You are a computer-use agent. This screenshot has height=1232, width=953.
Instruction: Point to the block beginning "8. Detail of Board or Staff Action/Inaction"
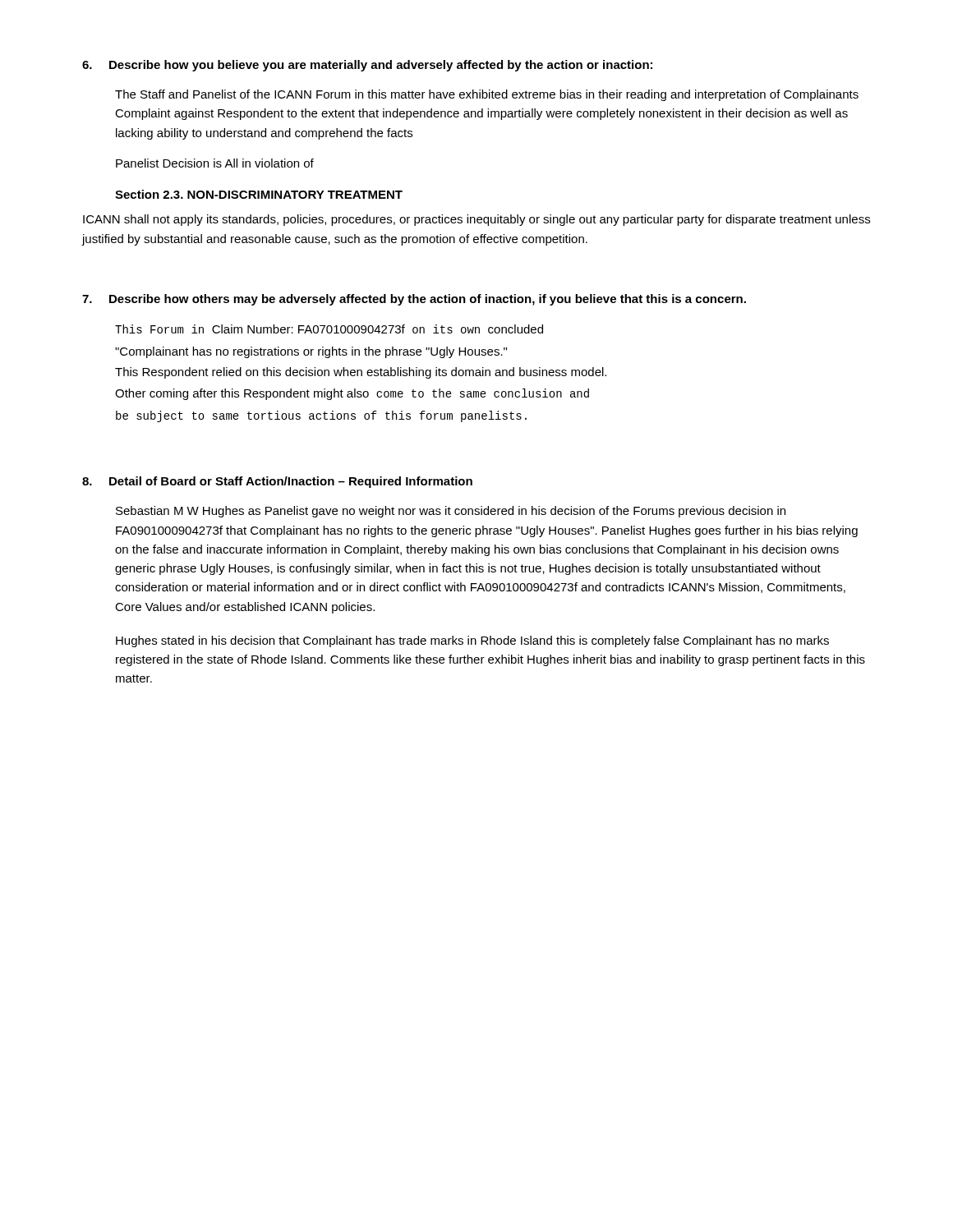click(x=476, y=481)
